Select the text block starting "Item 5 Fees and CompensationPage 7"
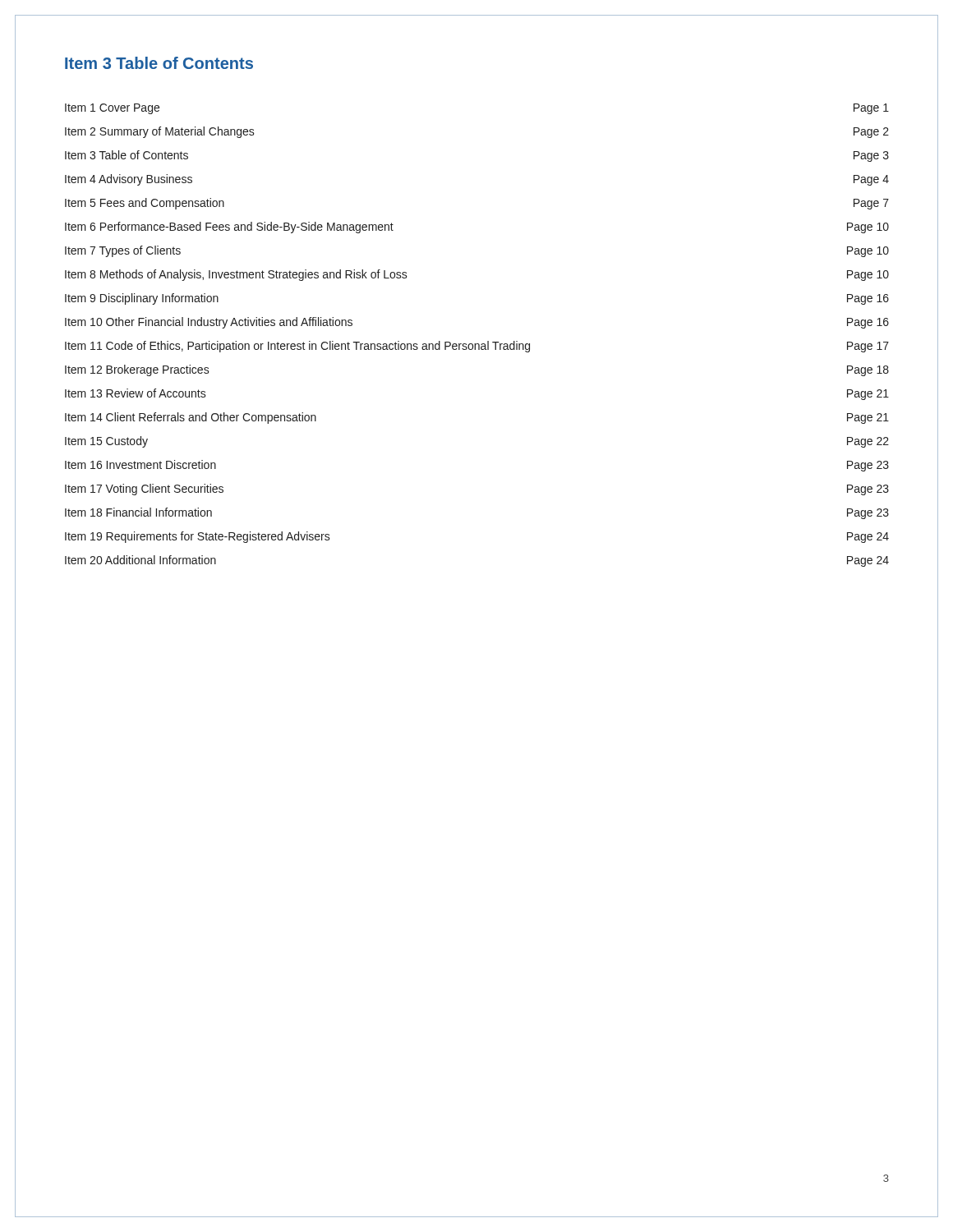 tap(143, 203)
